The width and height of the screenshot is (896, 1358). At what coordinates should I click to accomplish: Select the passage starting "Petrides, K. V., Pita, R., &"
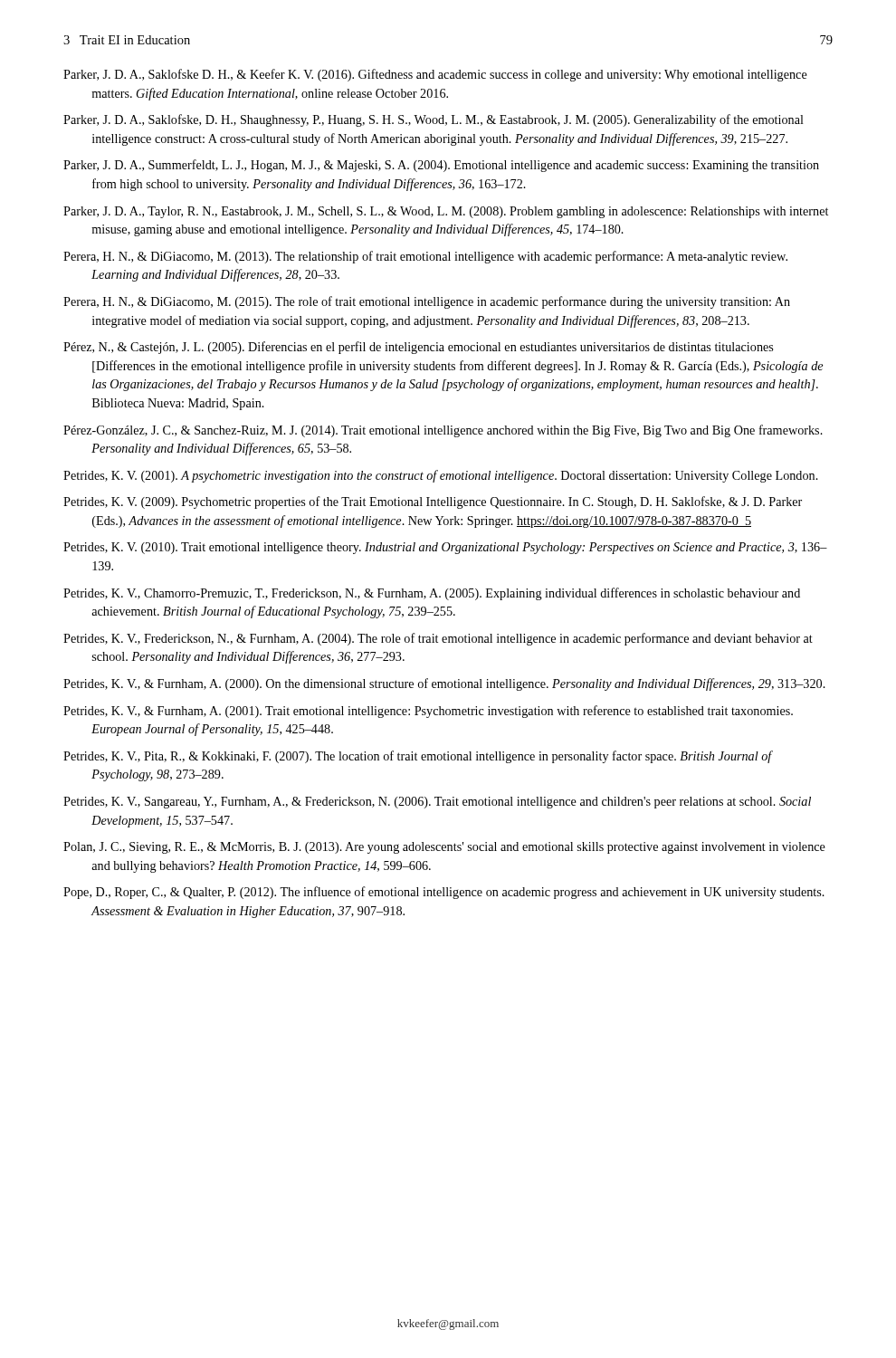point(417,765)
